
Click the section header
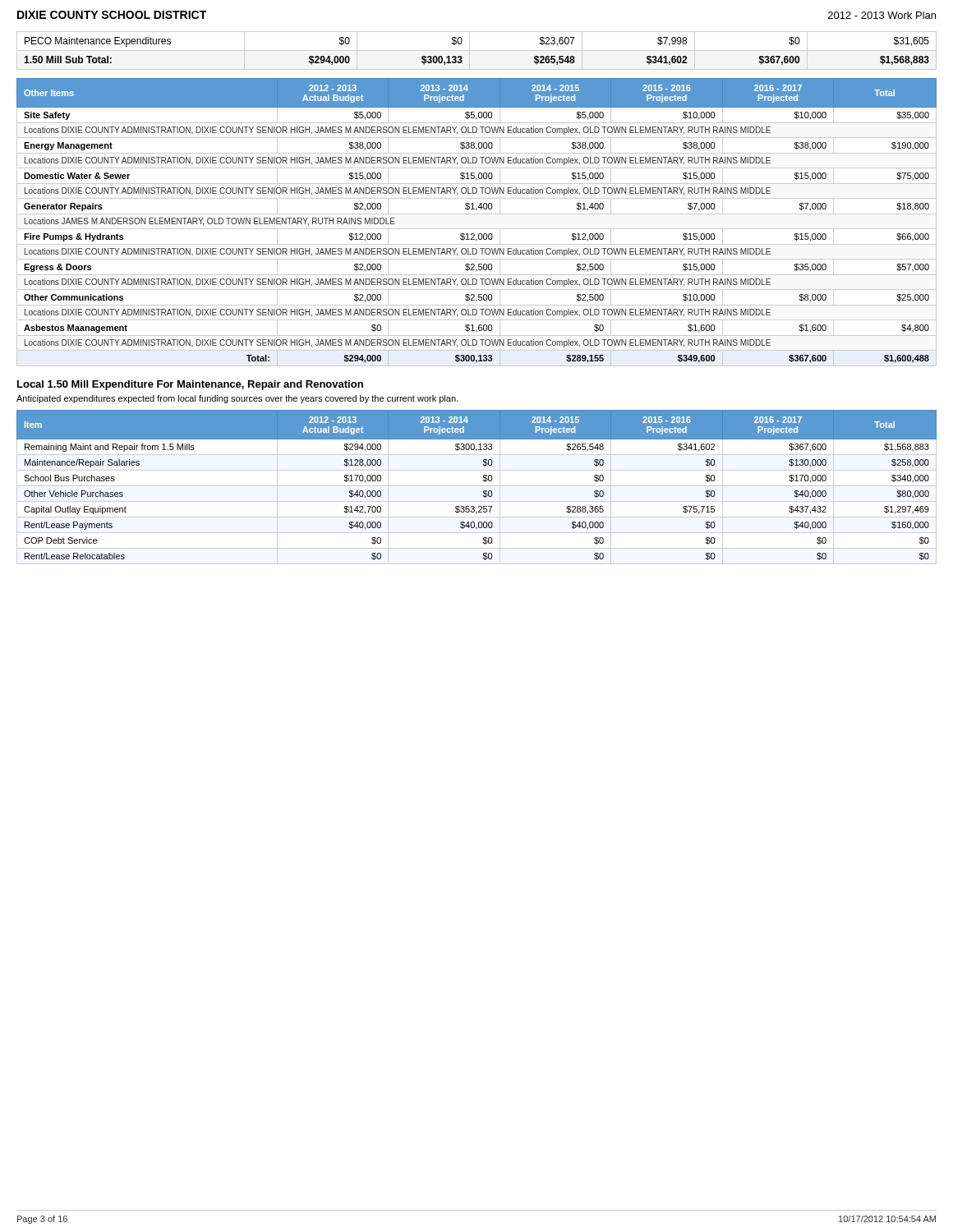[190, 384]
